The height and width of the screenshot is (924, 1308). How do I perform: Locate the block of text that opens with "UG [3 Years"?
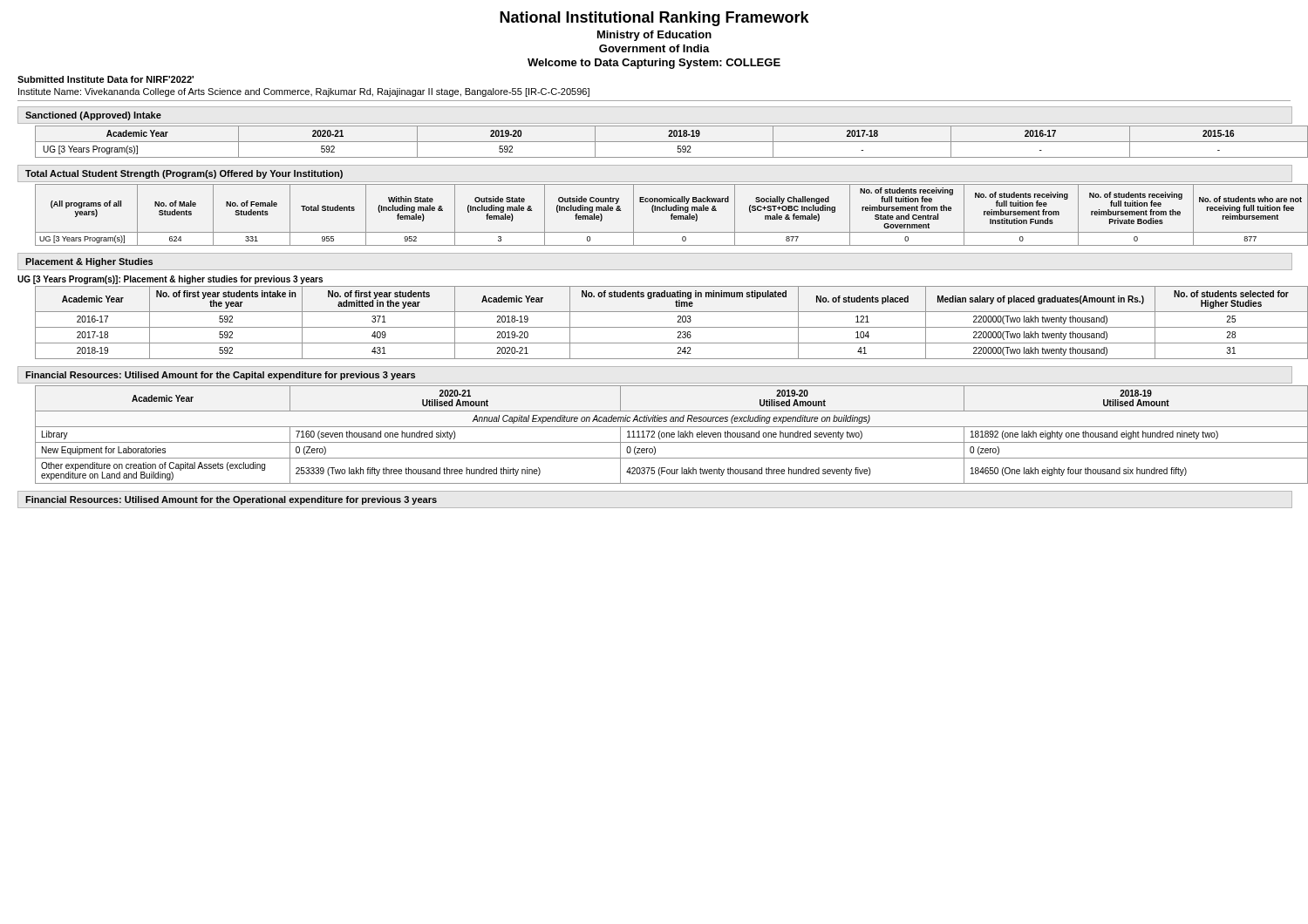click(x=170, y=279)
